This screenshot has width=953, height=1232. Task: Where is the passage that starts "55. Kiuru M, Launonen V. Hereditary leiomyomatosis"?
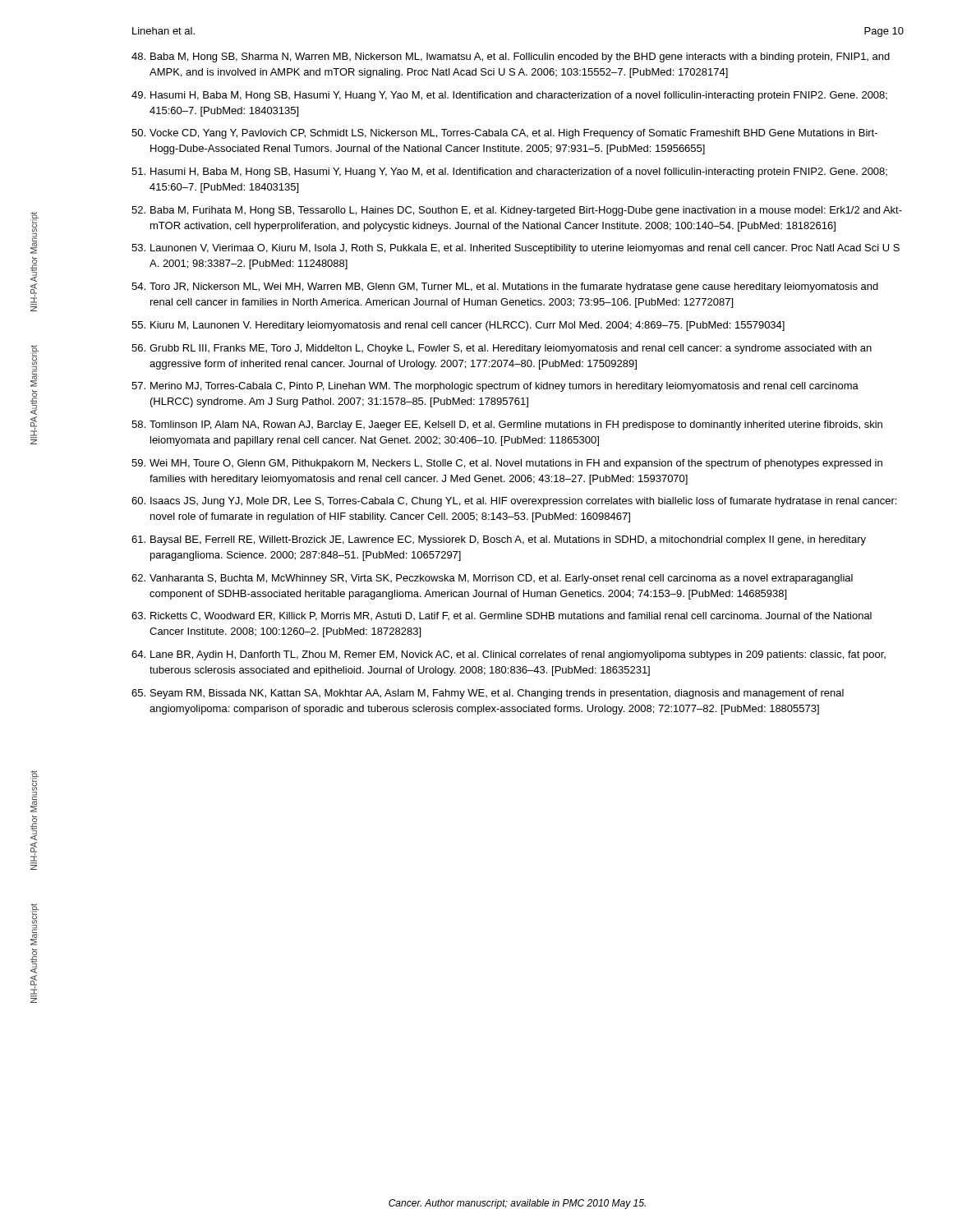coord(458,325)
